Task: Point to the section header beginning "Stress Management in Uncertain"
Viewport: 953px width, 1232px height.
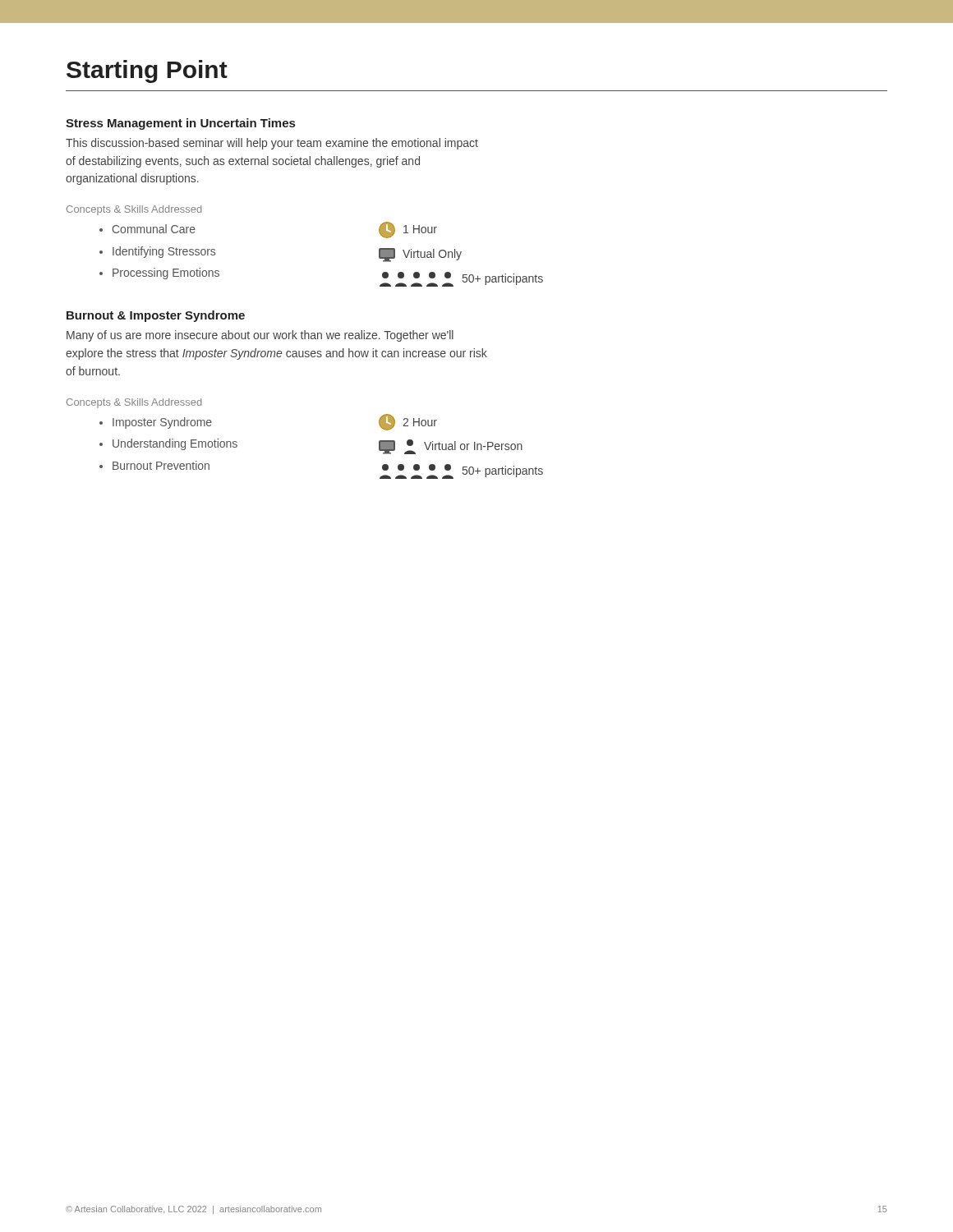Action: coord(181,123)
